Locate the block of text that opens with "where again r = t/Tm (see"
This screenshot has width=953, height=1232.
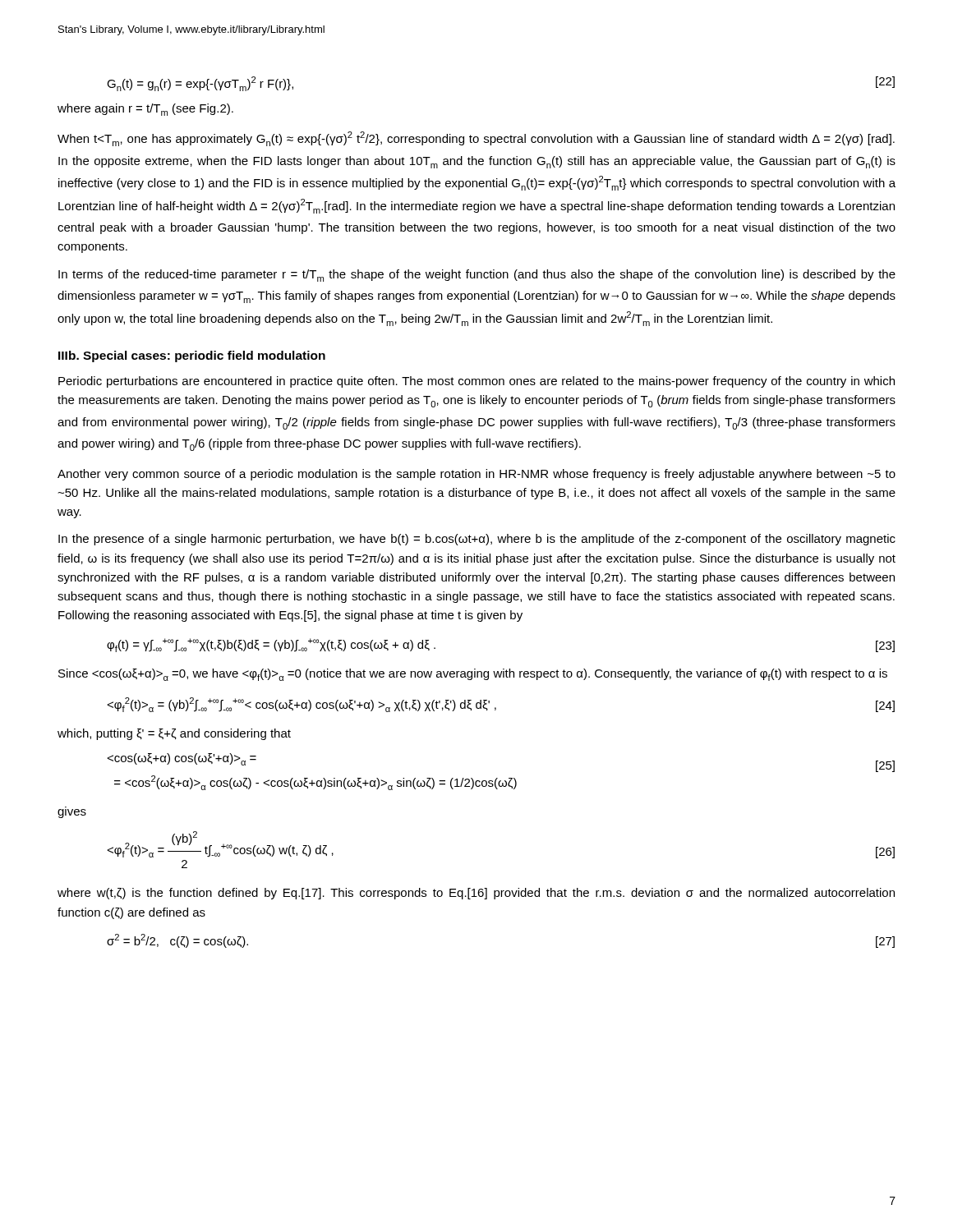click(x=146, y=109)
